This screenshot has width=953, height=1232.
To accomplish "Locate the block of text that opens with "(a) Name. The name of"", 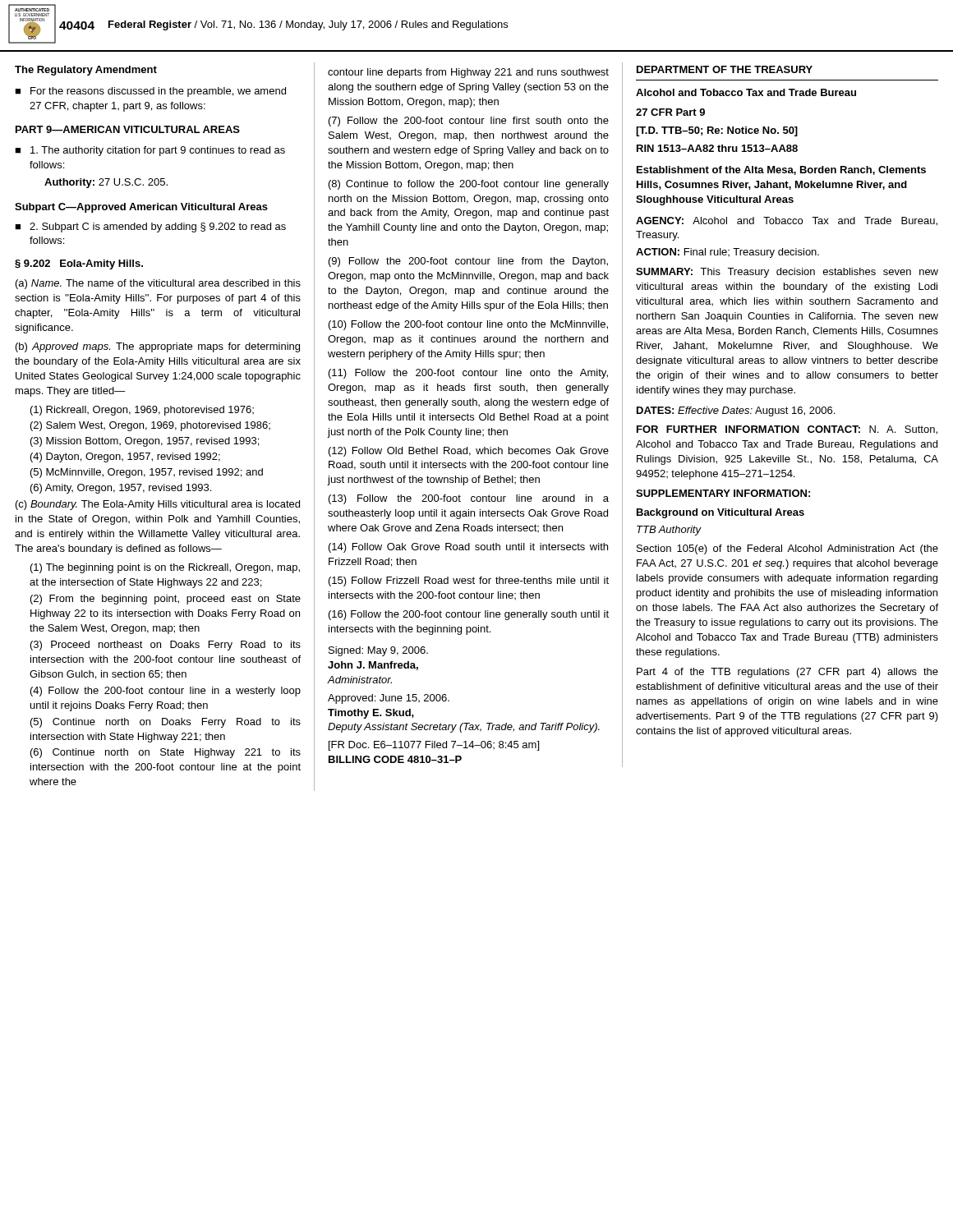I will [158, 306].
